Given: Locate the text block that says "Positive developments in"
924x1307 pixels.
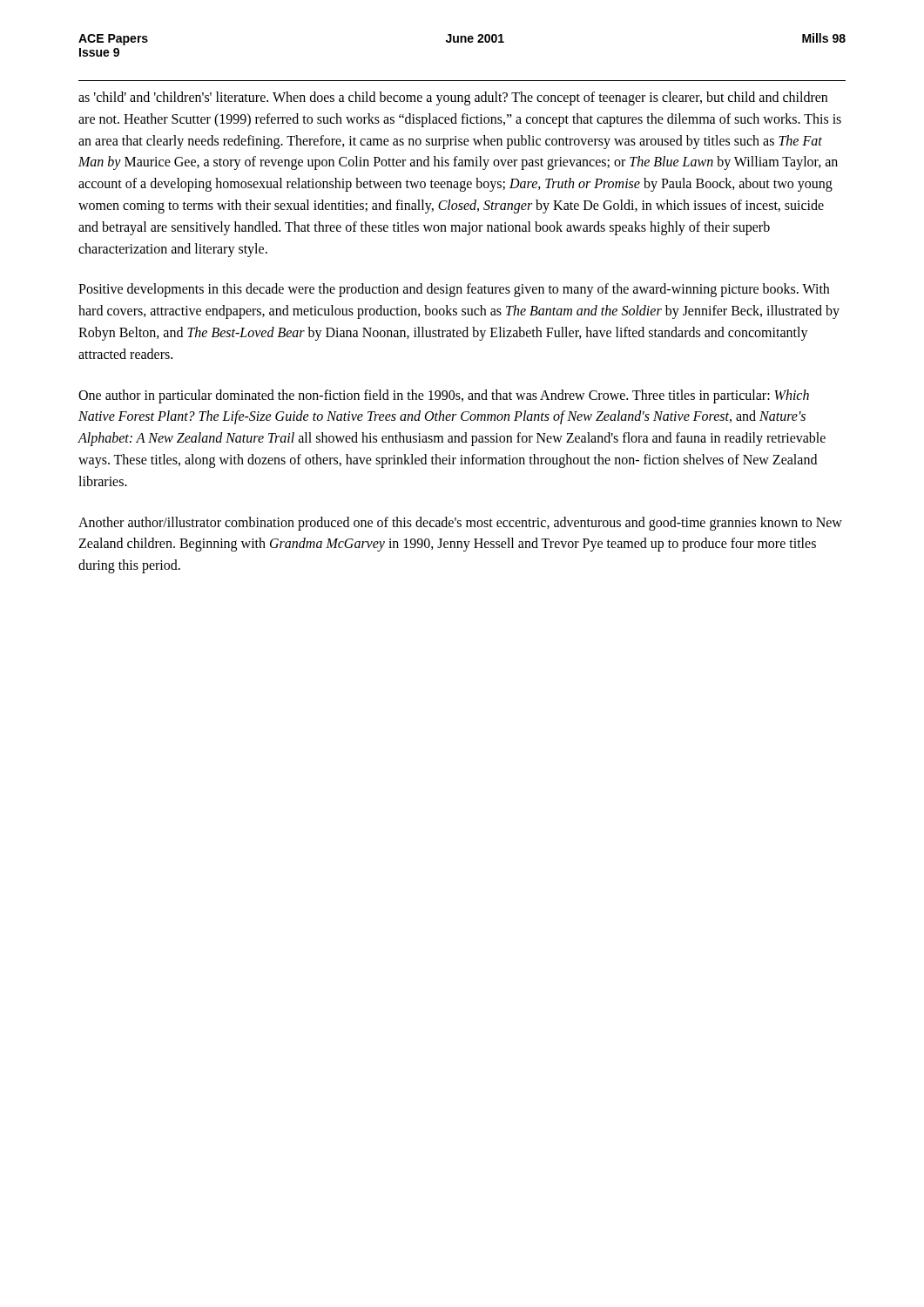Looking at the screenshot, I should [x=462, y=322].
